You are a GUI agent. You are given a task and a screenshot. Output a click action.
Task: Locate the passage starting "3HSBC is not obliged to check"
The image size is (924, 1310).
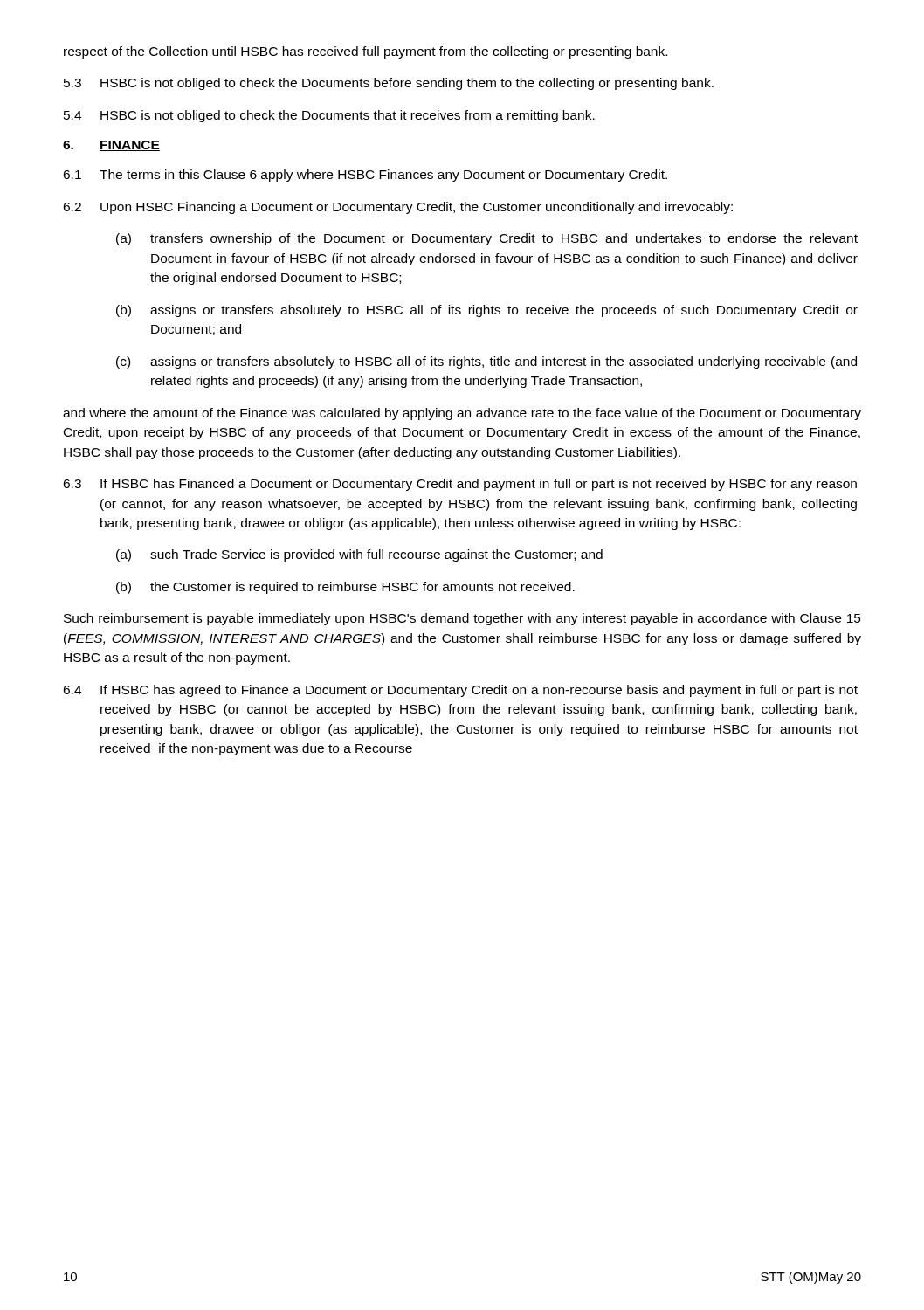462,84
